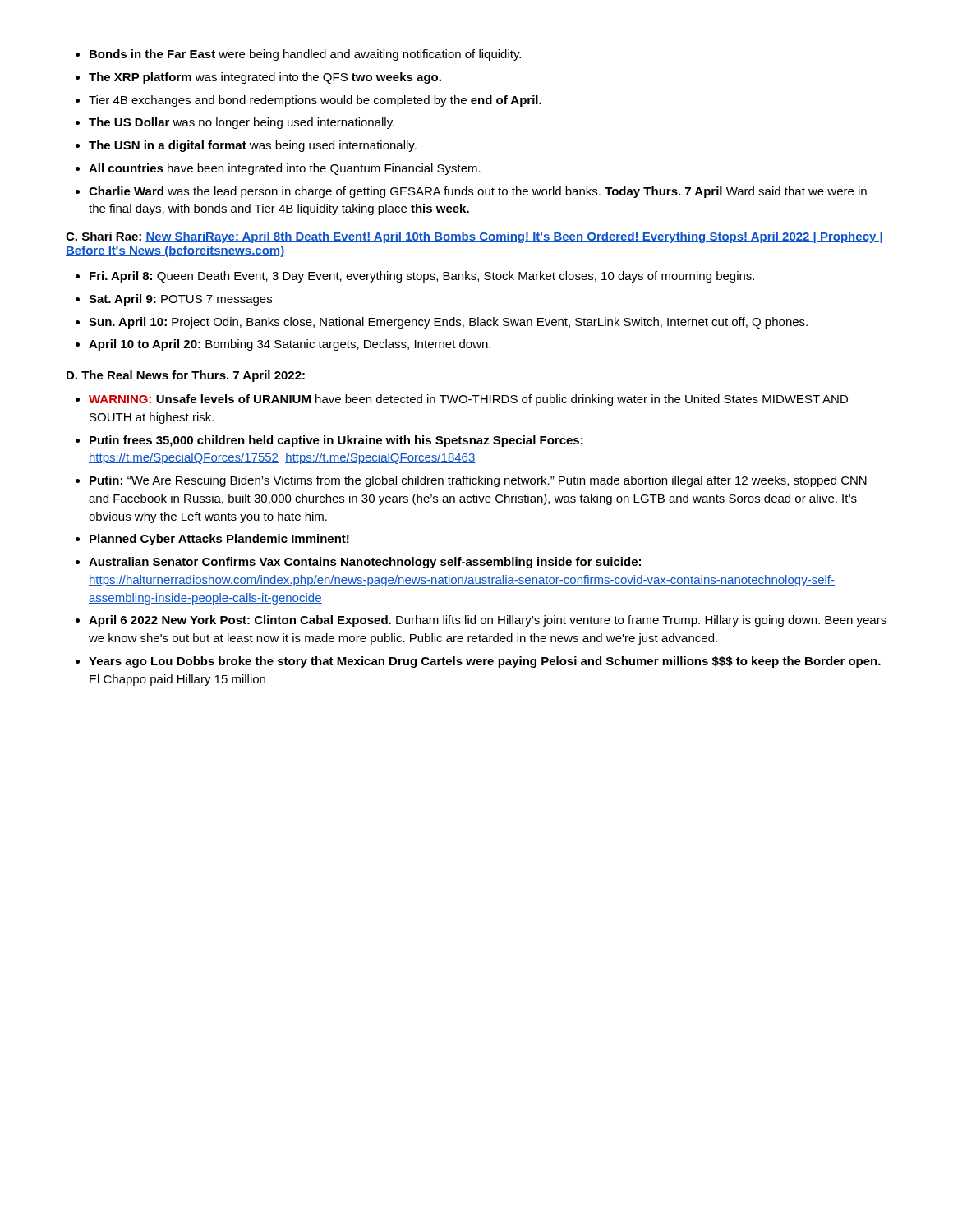The height and width of the screenshot is (1232, 953).
Task: Locate the text starting "Charlie Ward was the"
Action: (488, 200)
